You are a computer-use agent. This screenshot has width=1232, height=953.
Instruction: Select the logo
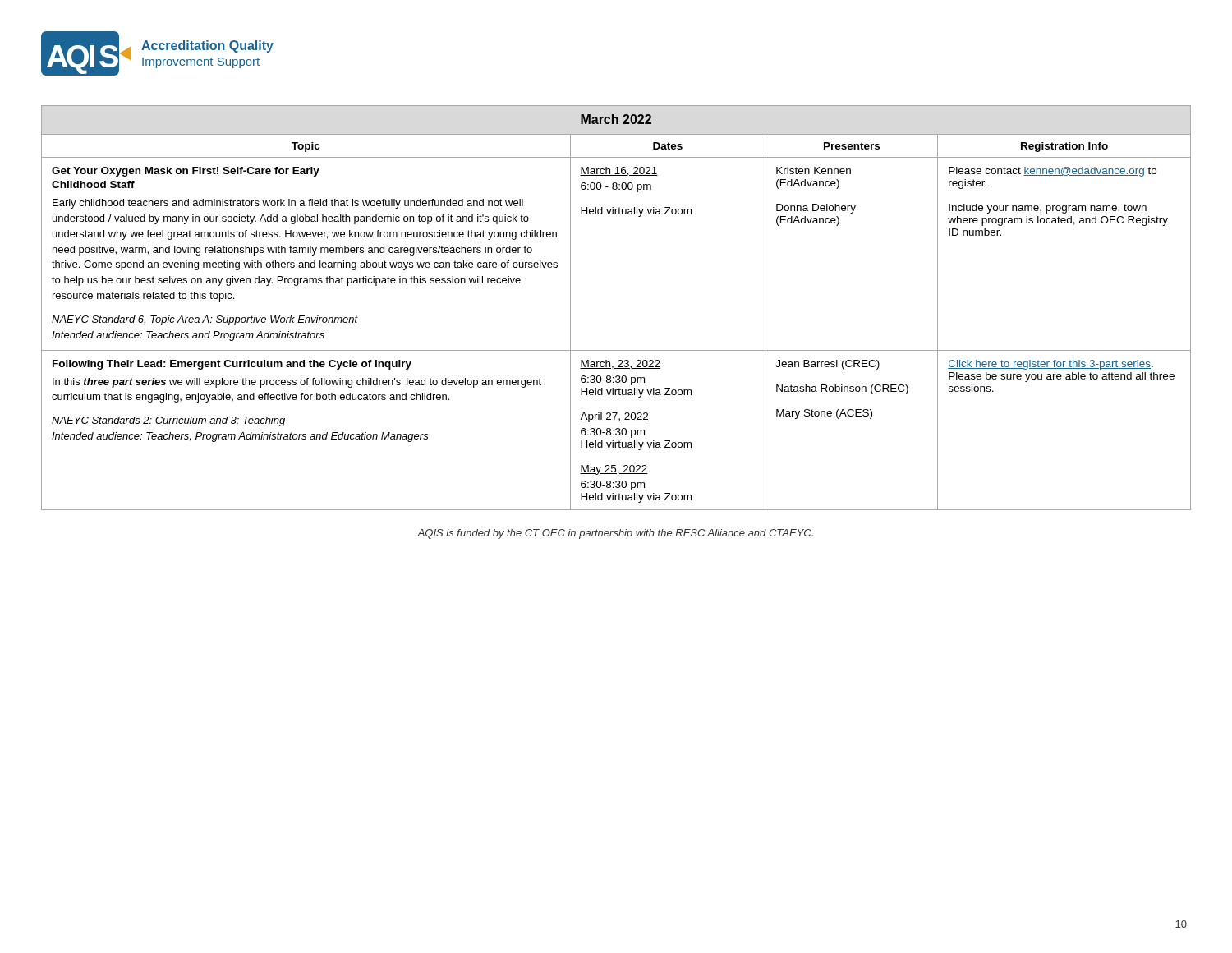point(616,53)
